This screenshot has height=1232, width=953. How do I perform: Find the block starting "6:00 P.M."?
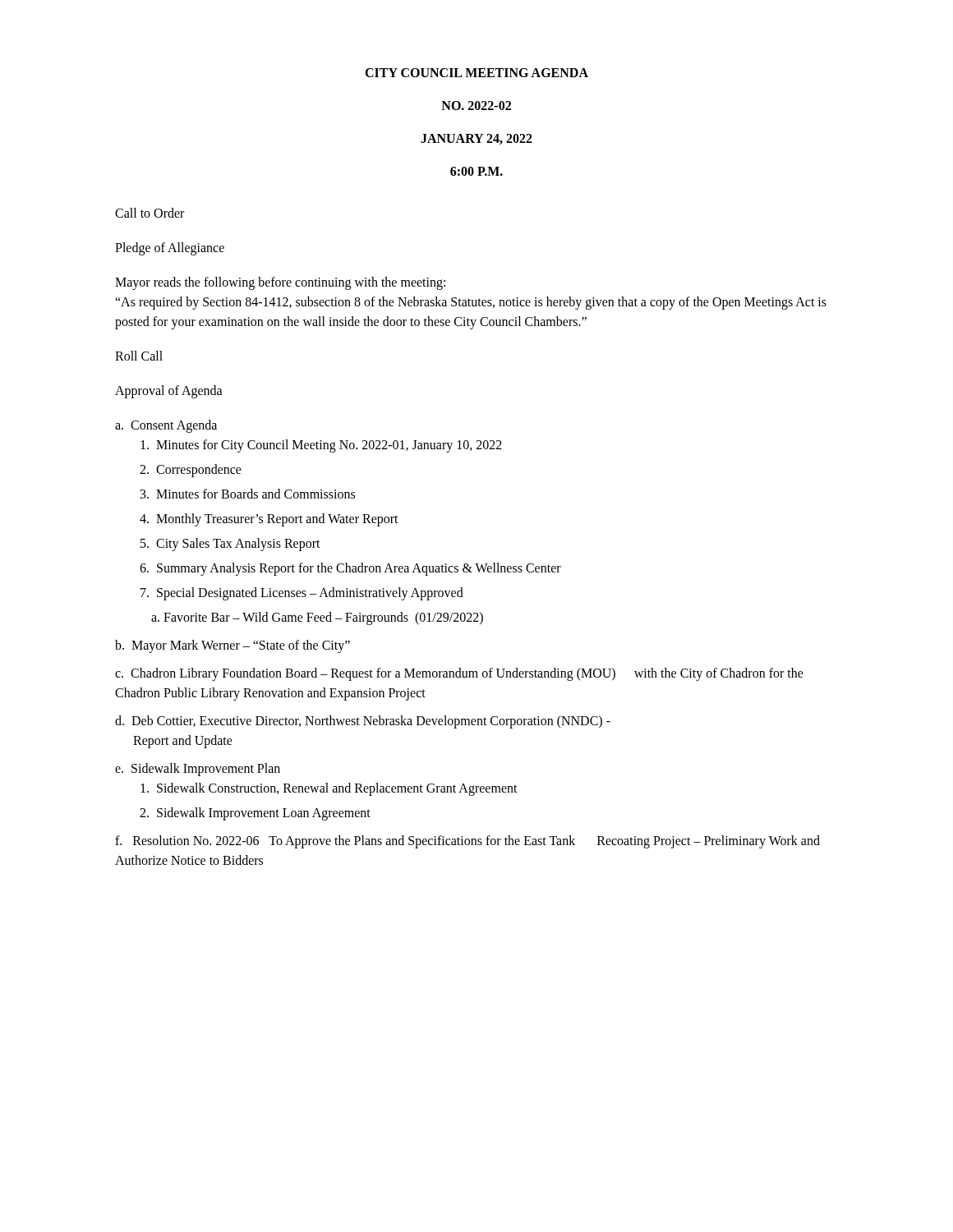pos(476,172)
